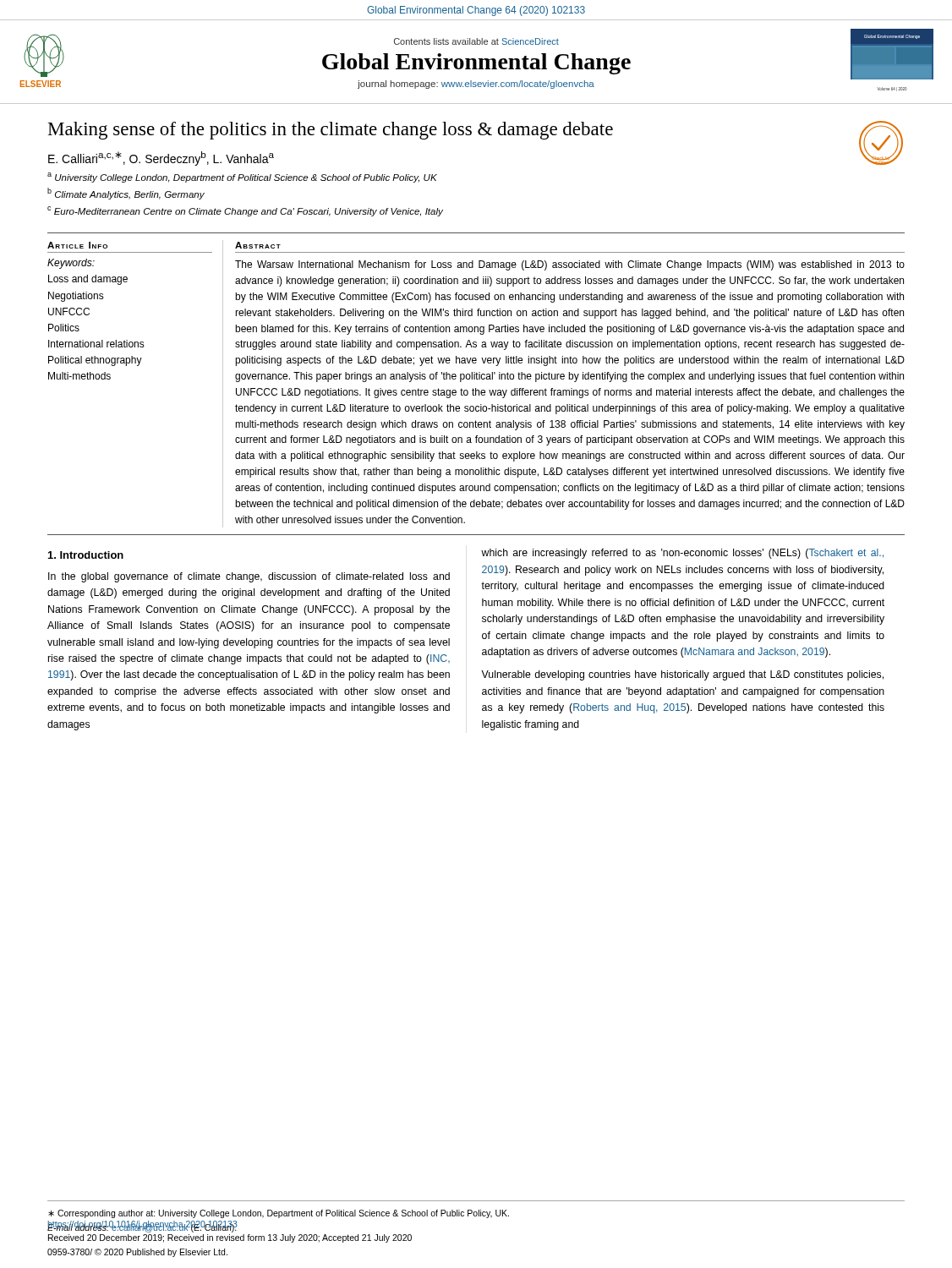Click on the text starting "Political ethnography"
The image size is (952, 1268).
tap(94, 360)
